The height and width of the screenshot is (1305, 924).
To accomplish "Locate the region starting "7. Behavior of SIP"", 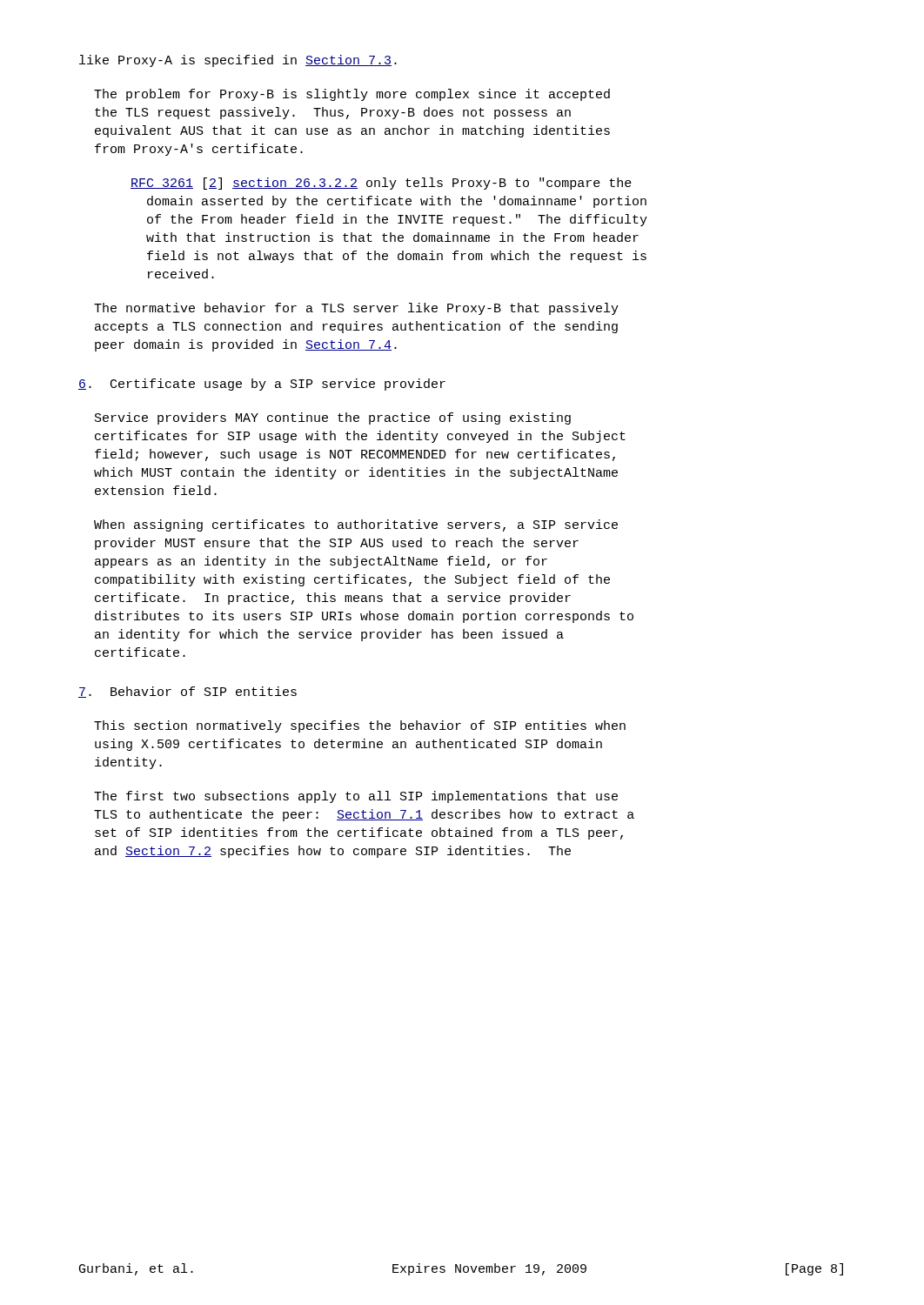I will 188,693.
